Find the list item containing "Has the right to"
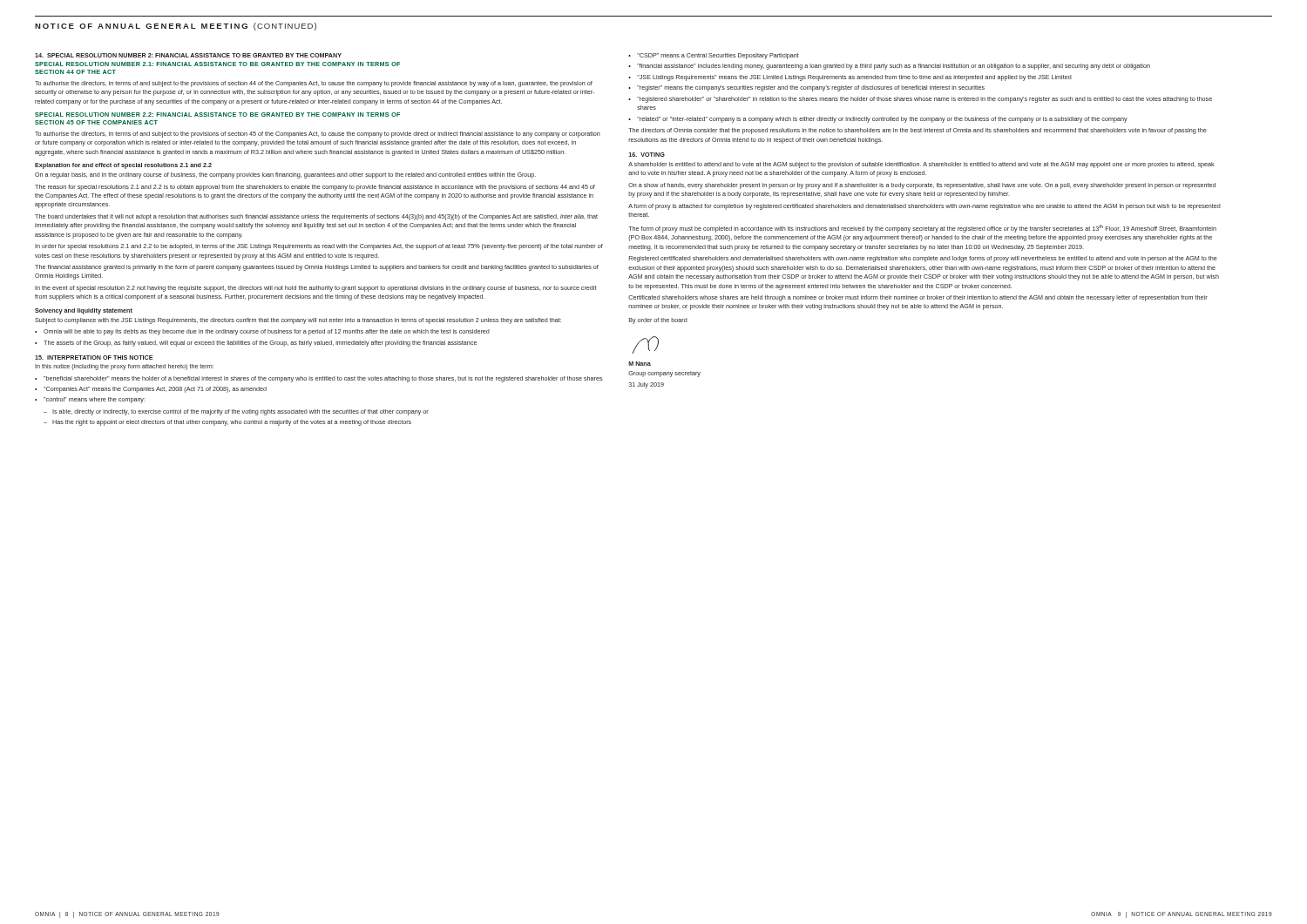Screen dimensions: 924x1307 click(232, 422)
